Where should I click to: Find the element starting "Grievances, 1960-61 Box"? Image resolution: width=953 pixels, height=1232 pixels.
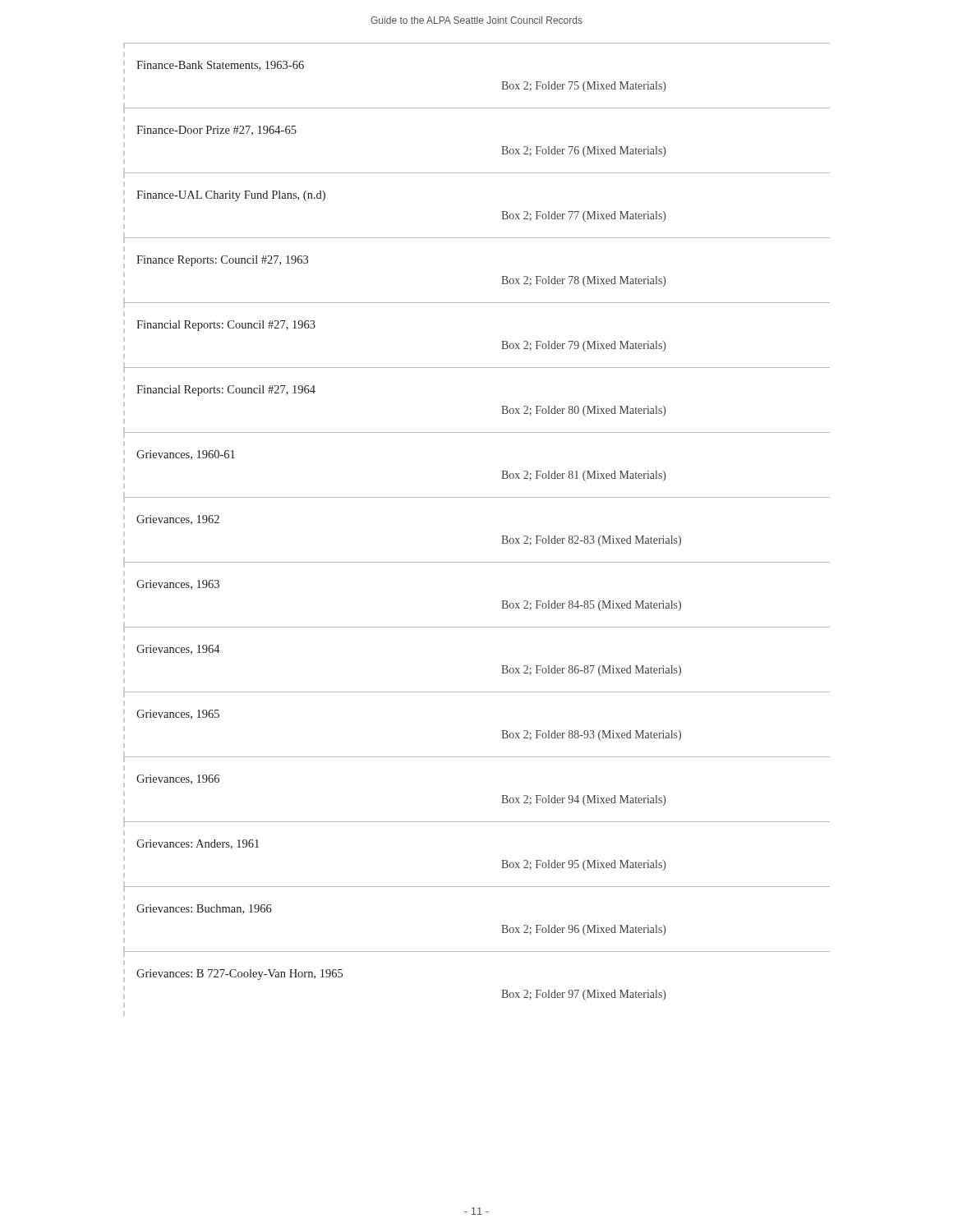tap(476, 435)
